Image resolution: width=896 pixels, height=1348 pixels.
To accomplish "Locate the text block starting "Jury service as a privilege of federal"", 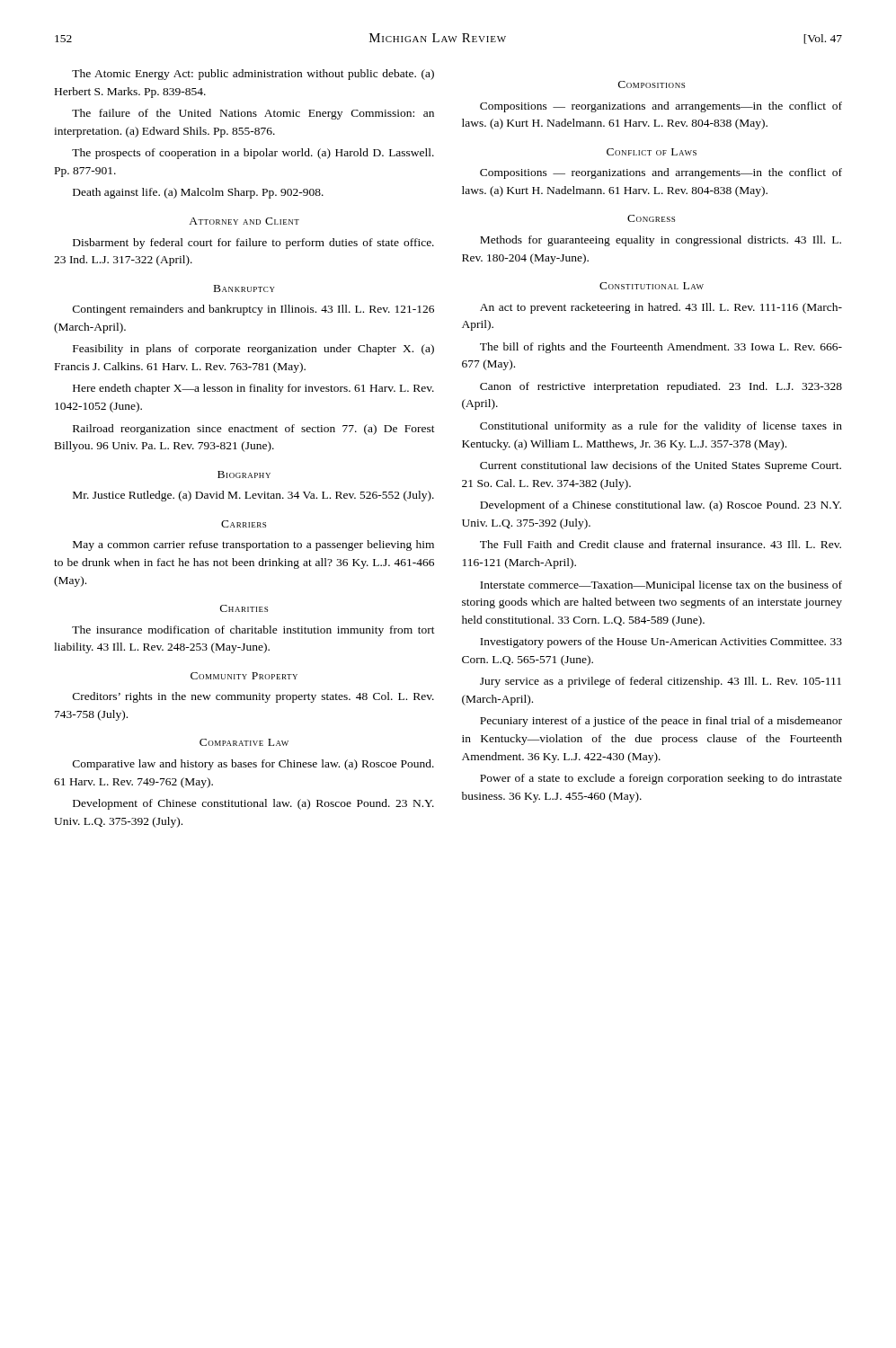I will (x=652, y=690).
